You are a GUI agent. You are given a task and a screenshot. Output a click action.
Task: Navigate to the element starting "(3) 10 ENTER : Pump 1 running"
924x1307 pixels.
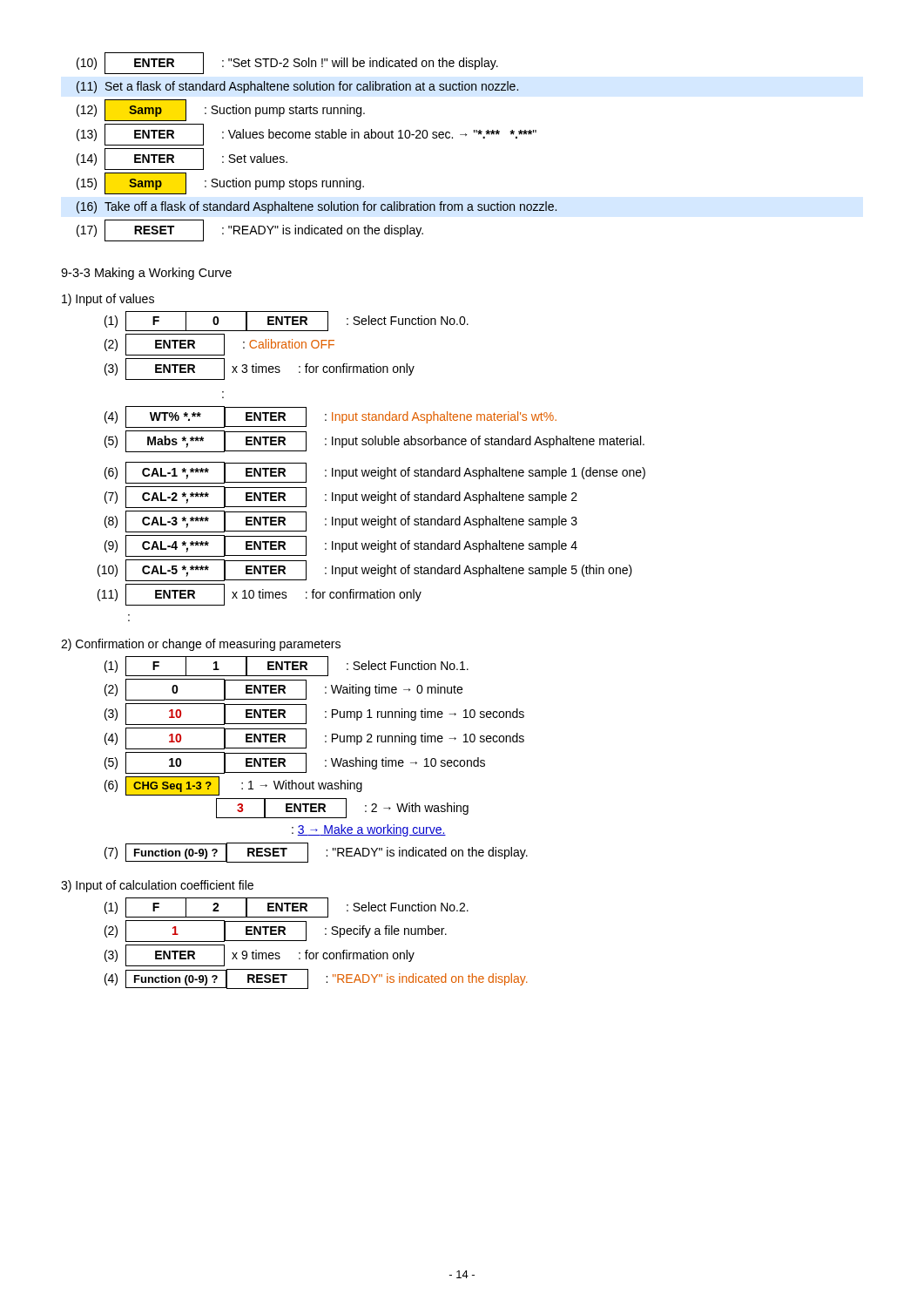click(472, 714)
